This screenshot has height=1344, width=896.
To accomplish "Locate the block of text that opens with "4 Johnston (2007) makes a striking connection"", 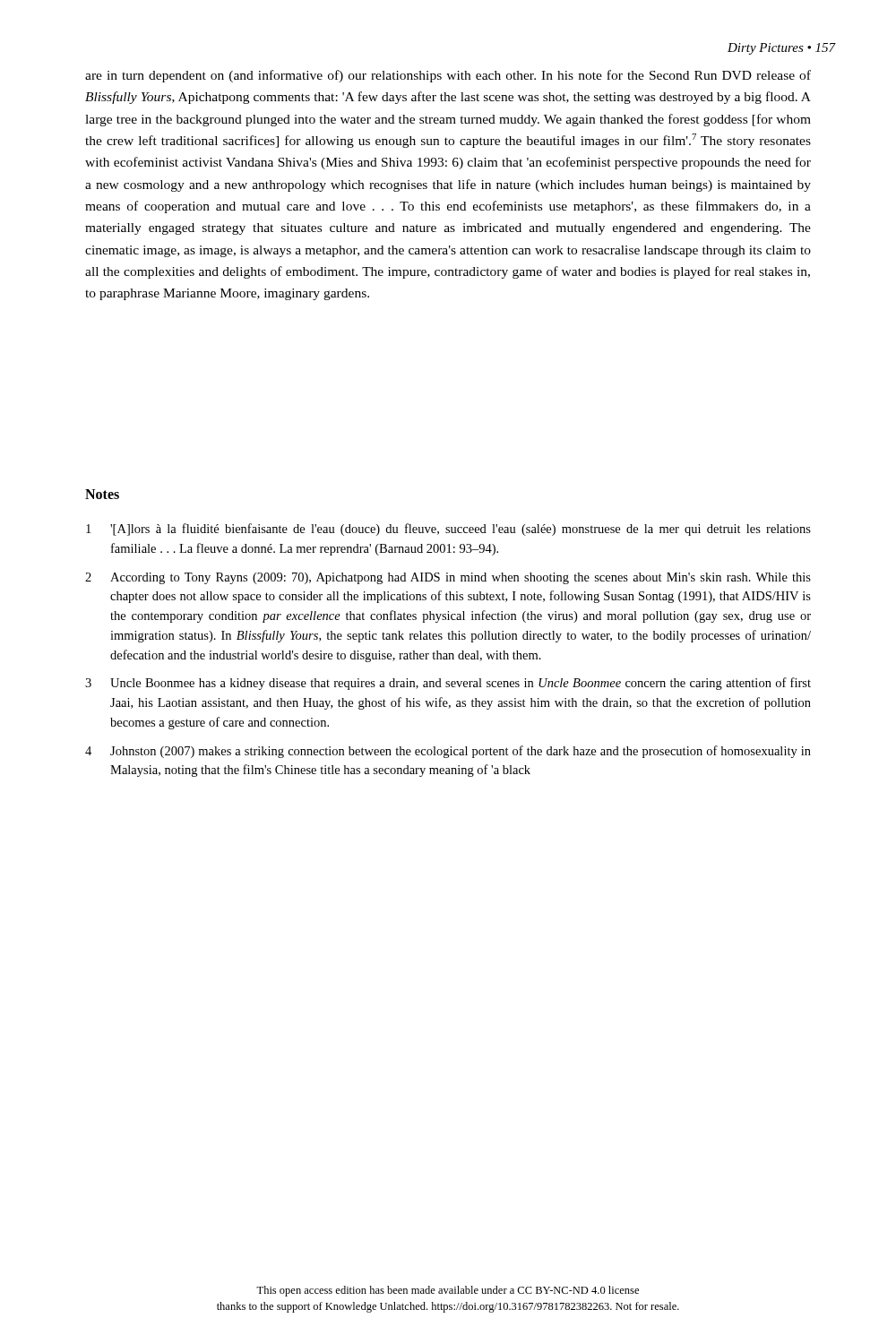I will click(448, 761).
